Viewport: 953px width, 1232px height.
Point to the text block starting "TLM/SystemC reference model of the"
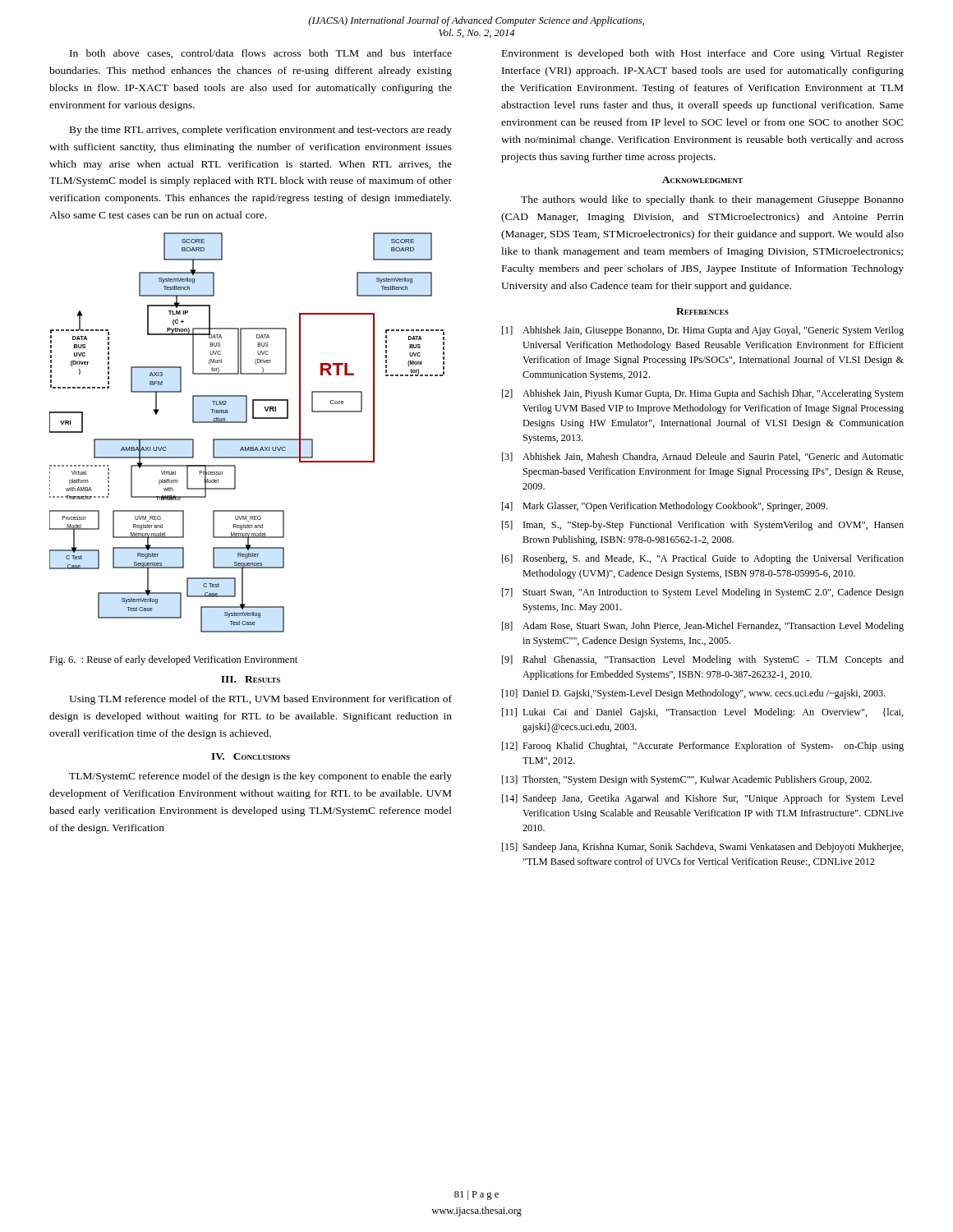[x=251, y=802]
